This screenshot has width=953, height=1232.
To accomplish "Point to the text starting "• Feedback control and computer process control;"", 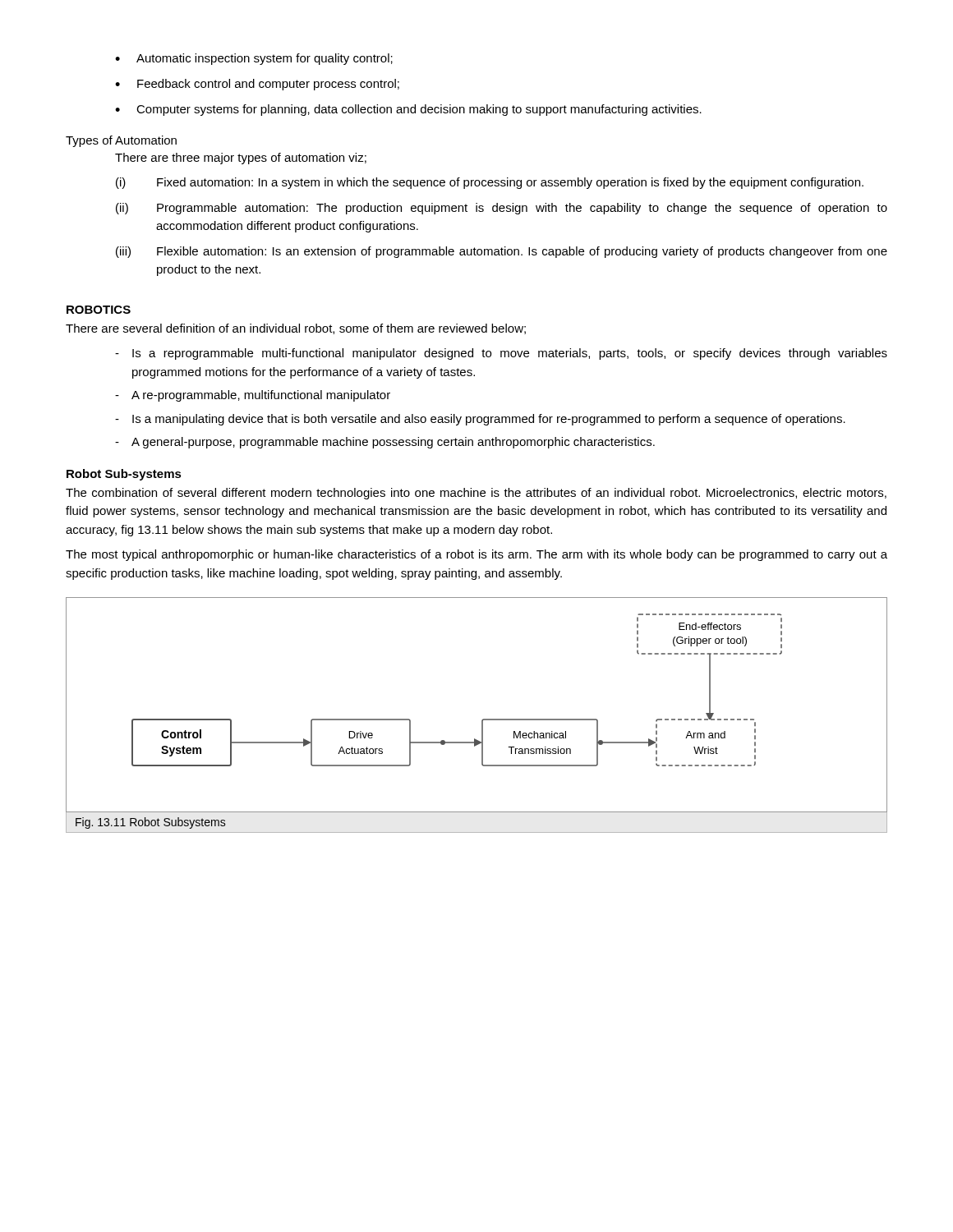I will (257, 85).
